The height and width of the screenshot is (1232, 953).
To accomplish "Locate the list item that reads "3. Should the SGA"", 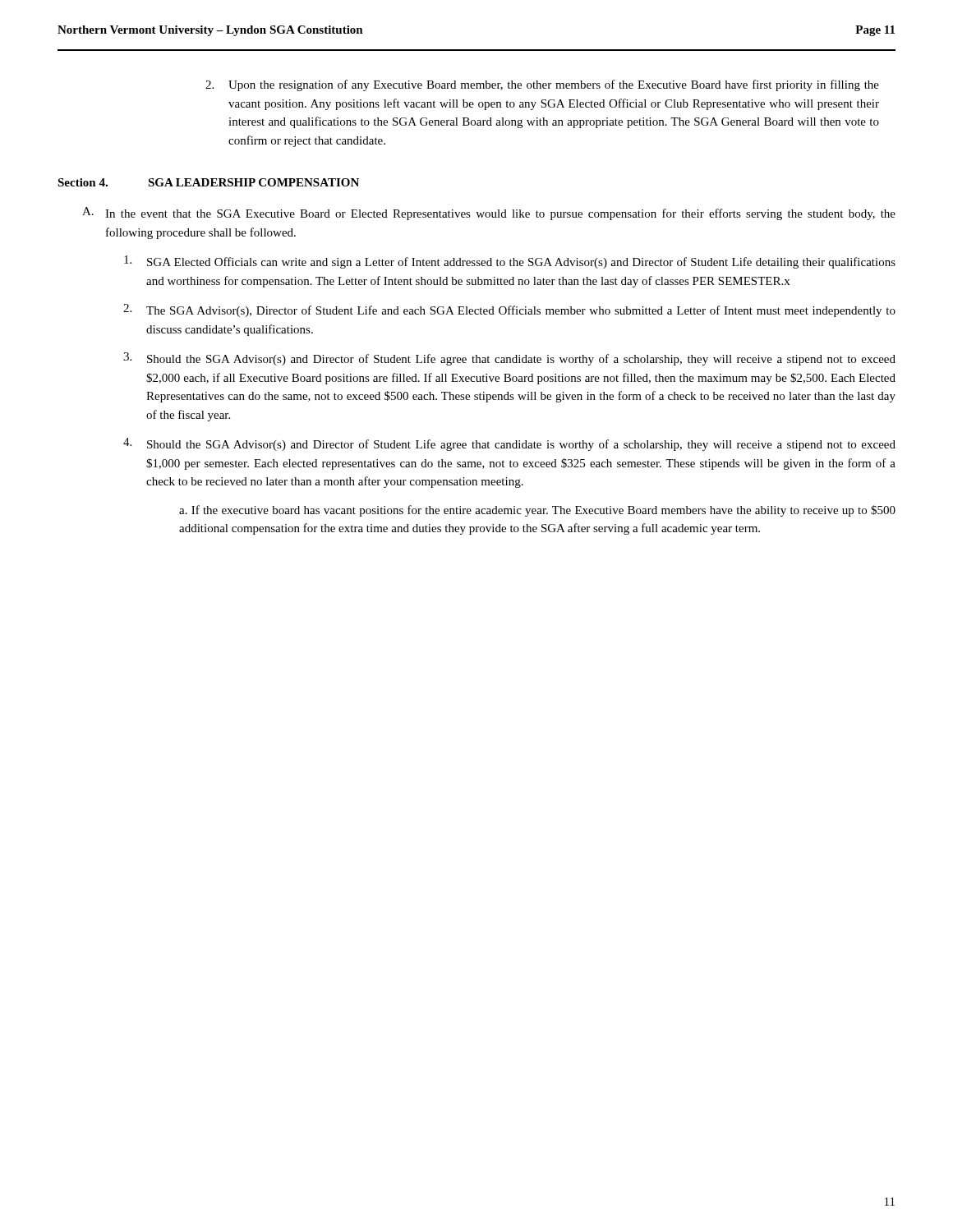I will (509, 387).
